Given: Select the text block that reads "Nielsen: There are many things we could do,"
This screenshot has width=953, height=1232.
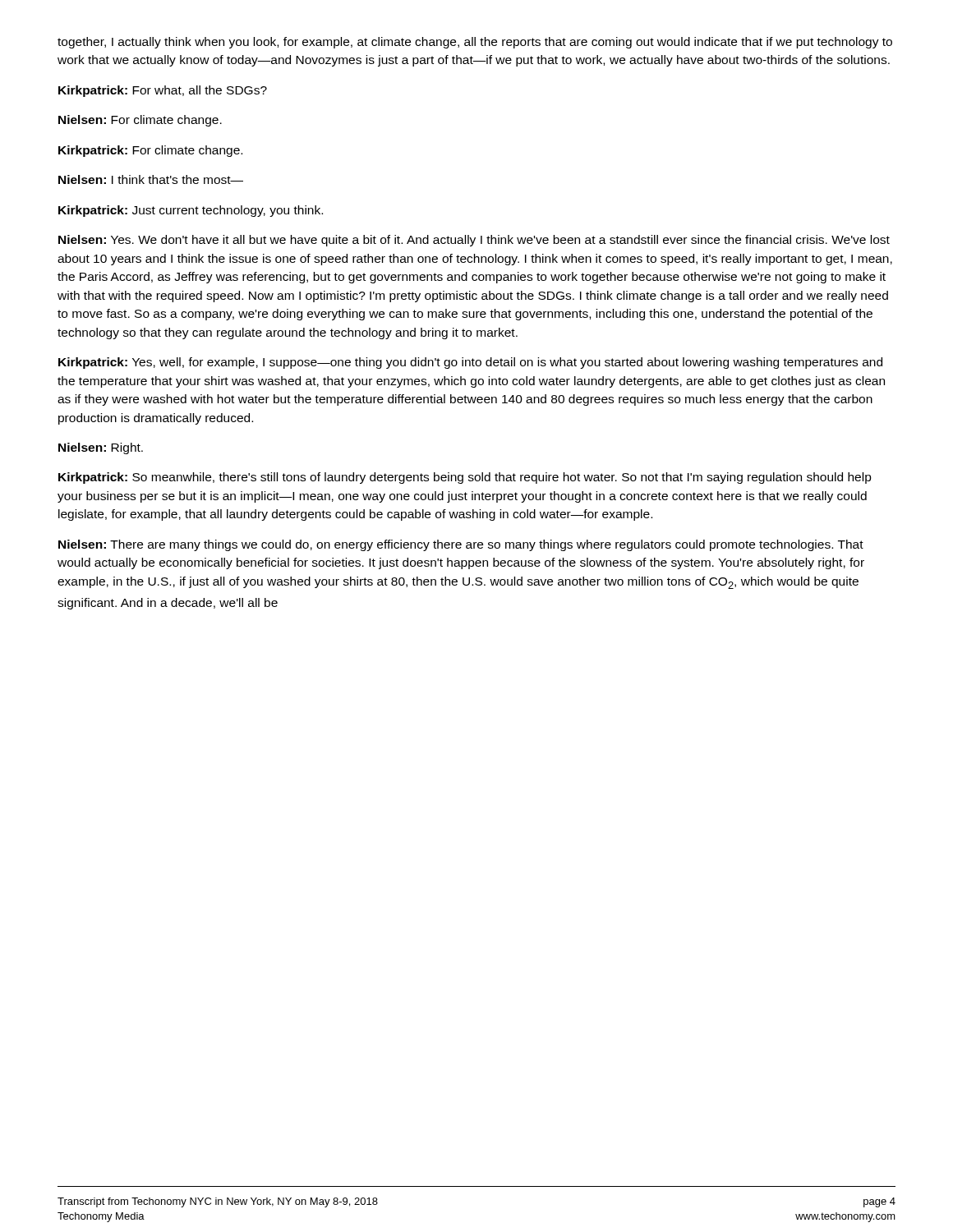Looking at the screenshot, I should [x=461, y=573].
